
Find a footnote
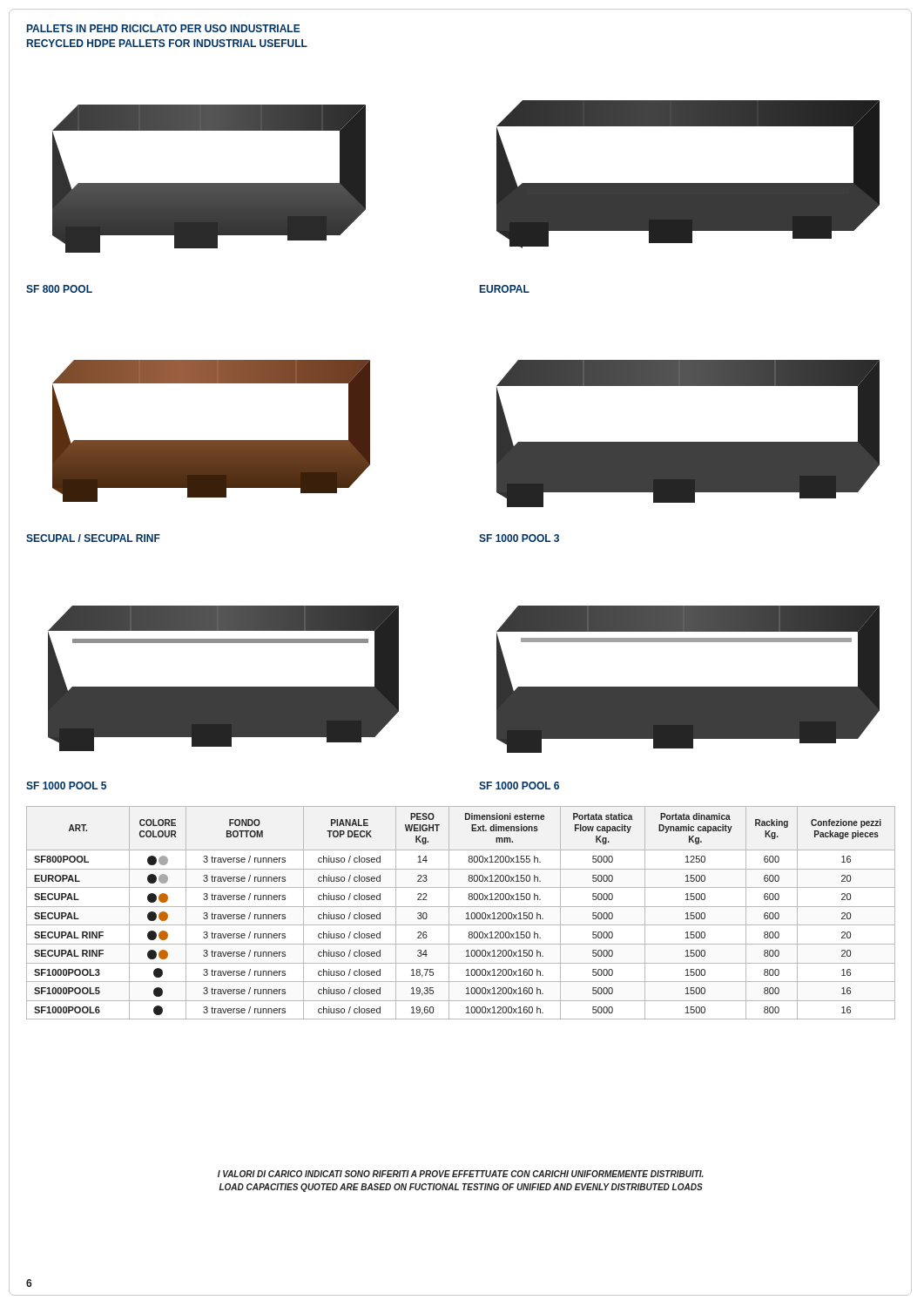[x=461, y=1181]
